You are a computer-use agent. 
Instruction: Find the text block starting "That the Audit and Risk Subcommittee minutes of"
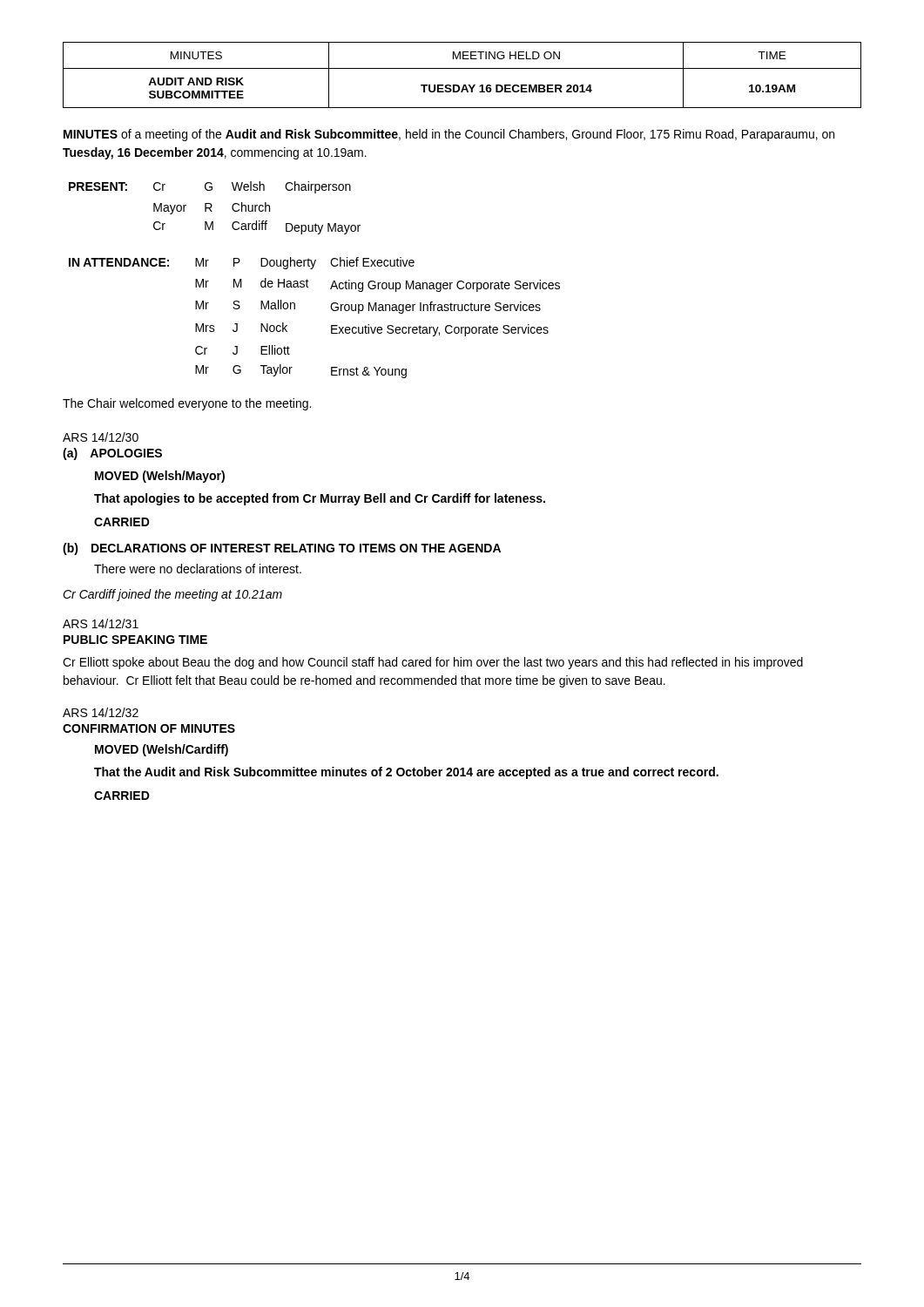pyautogui.click(x=407, y=772)
